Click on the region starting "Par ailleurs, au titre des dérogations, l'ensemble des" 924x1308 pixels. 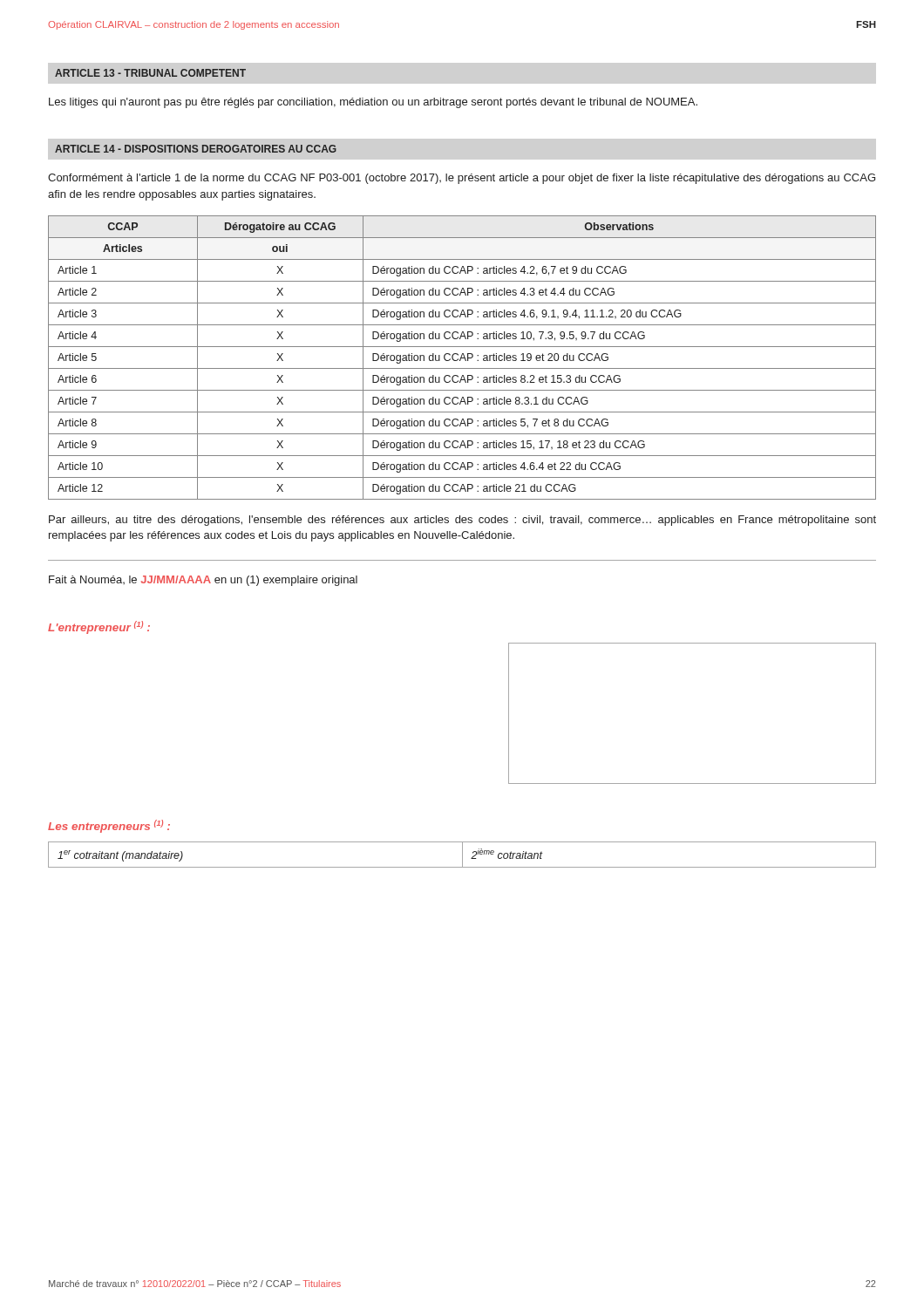(462, 527)
